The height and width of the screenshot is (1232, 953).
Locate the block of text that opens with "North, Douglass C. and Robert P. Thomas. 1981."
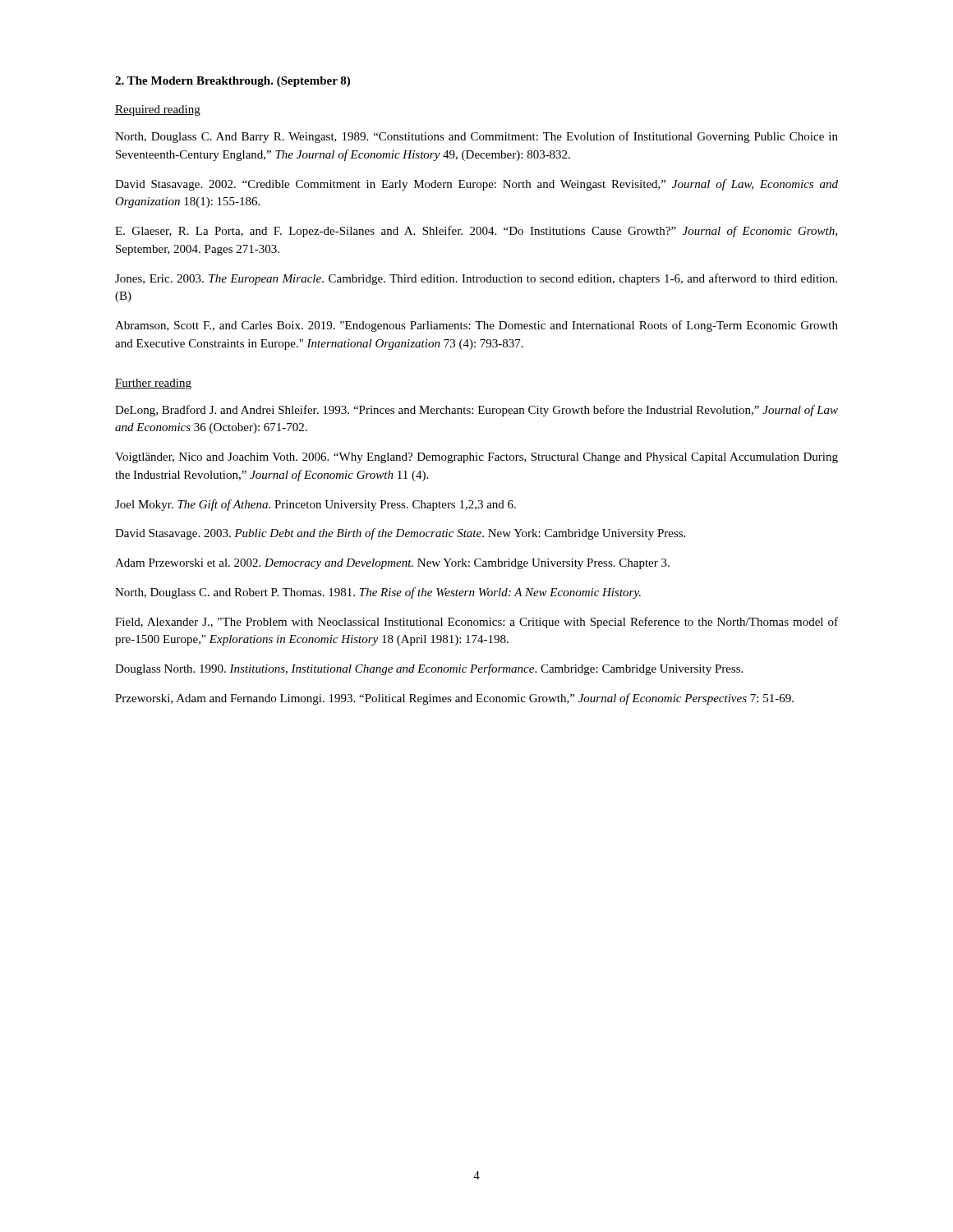(x=378, y=592)
